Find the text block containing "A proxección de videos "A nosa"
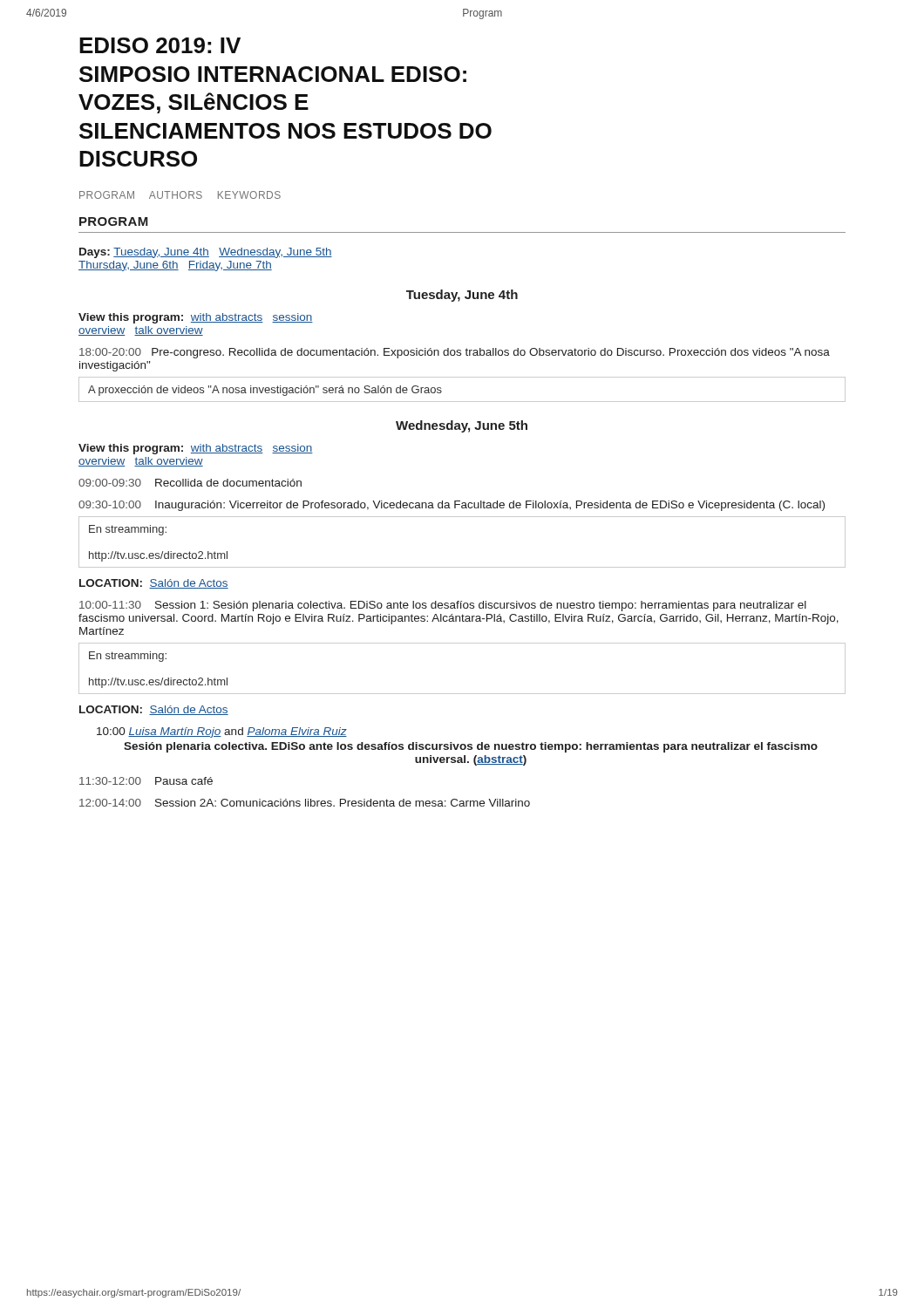Screen dimensions: 1308x924 (x=265, y=389)
